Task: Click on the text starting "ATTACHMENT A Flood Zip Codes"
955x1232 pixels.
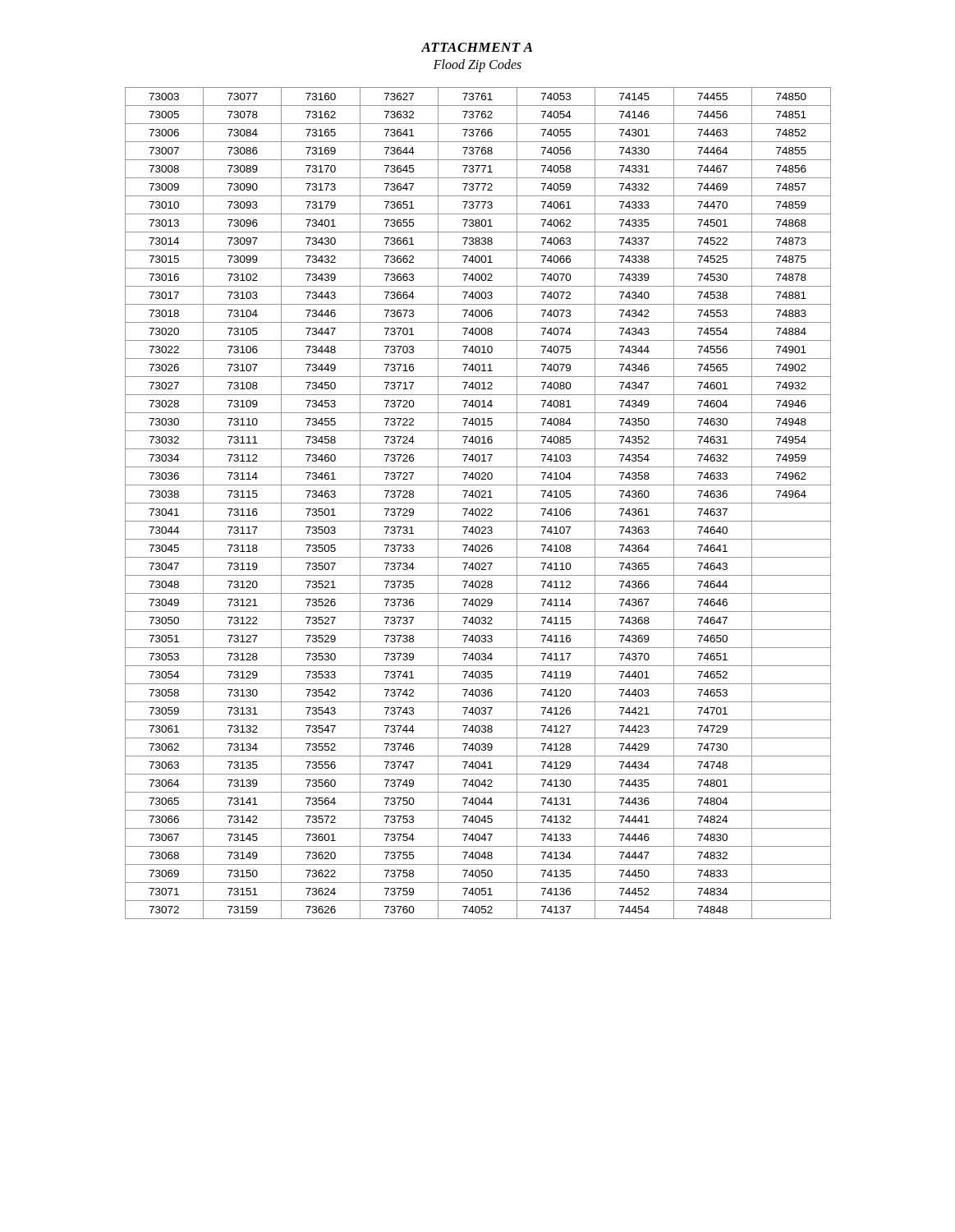Action: click(478, 56)
